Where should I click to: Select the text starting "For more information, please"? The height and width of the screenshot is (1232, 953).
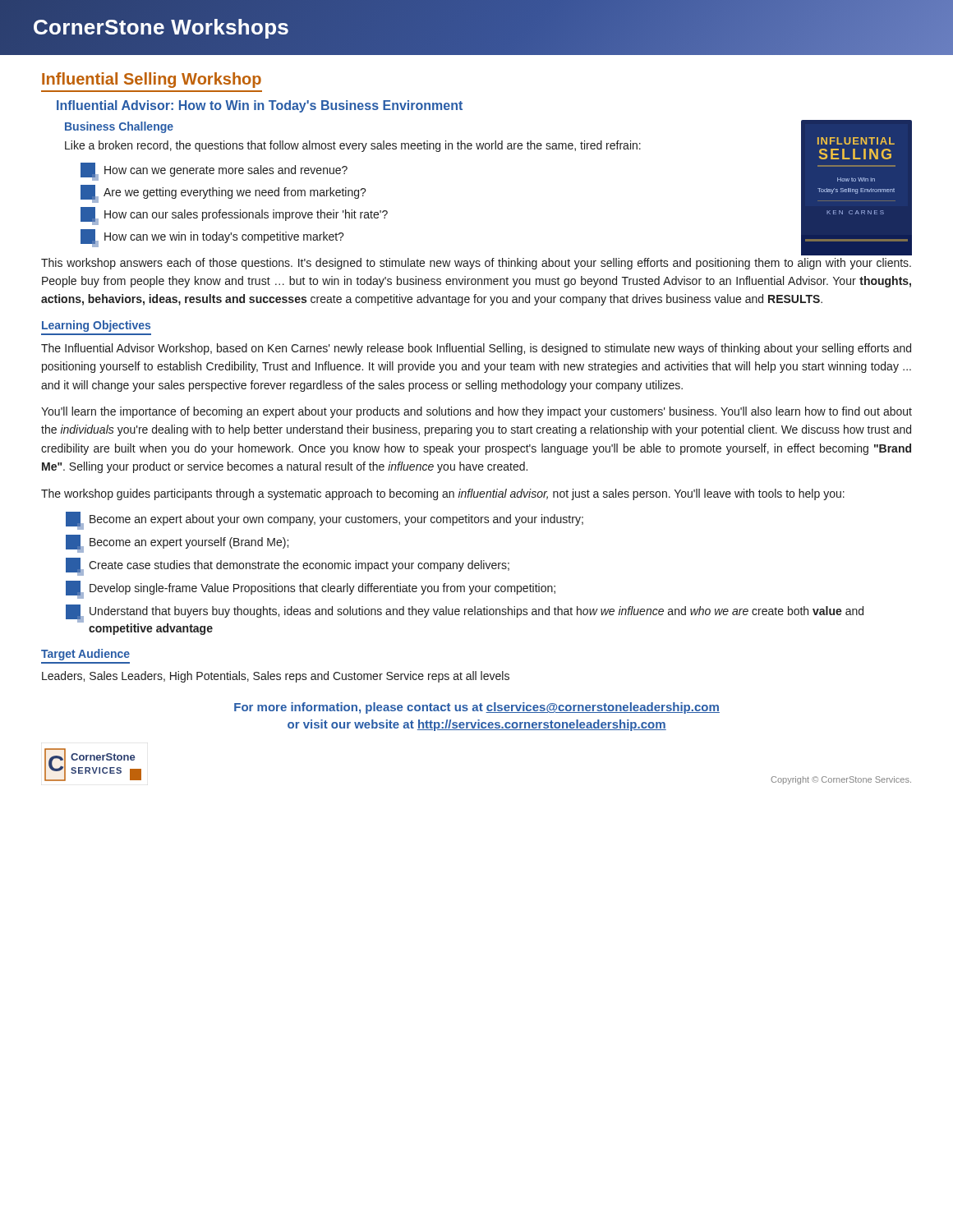click(x=476, y=707)
